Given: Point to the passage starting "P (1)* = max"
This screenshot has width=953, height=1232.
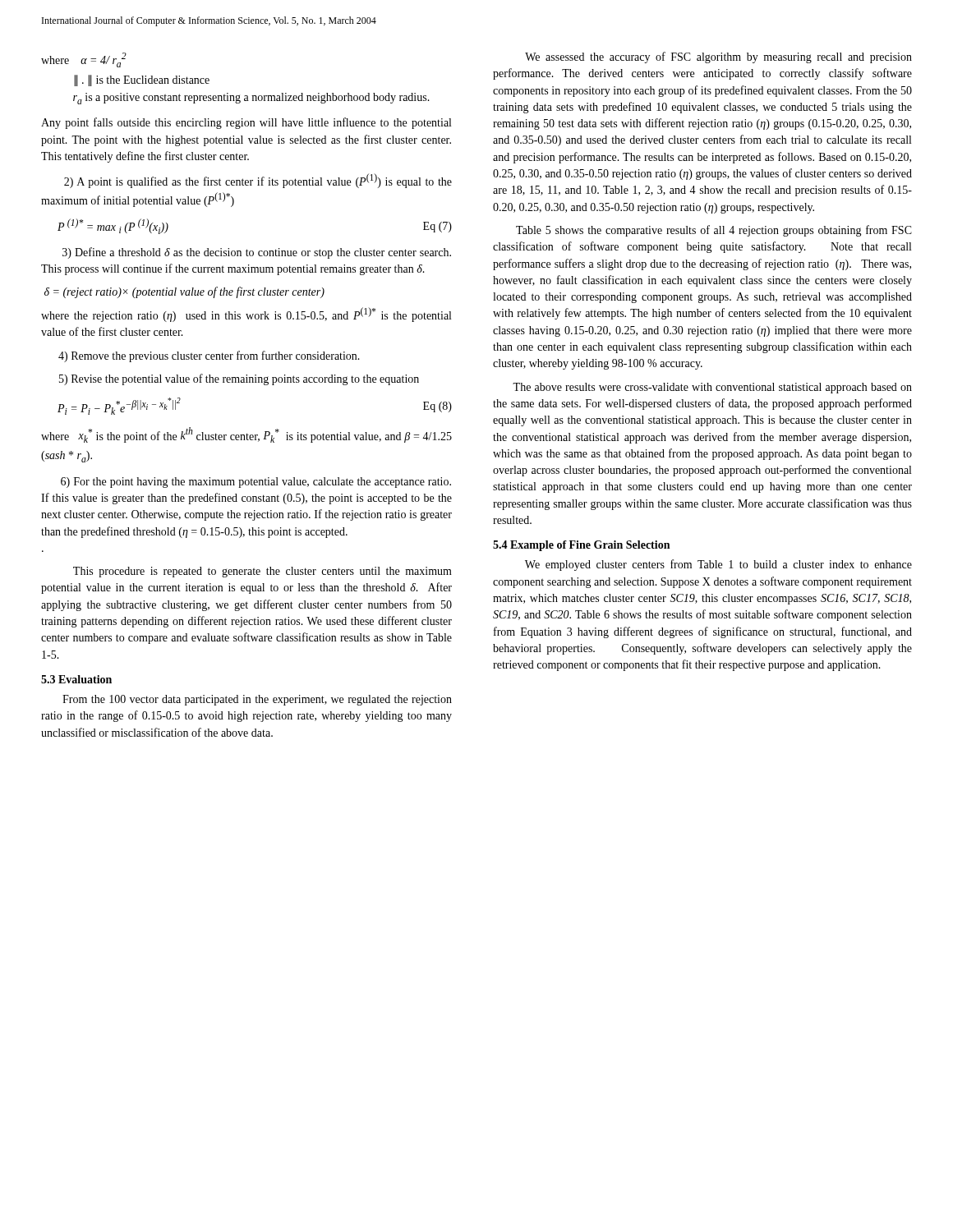Looking at the screenshot, I should 120,227.
